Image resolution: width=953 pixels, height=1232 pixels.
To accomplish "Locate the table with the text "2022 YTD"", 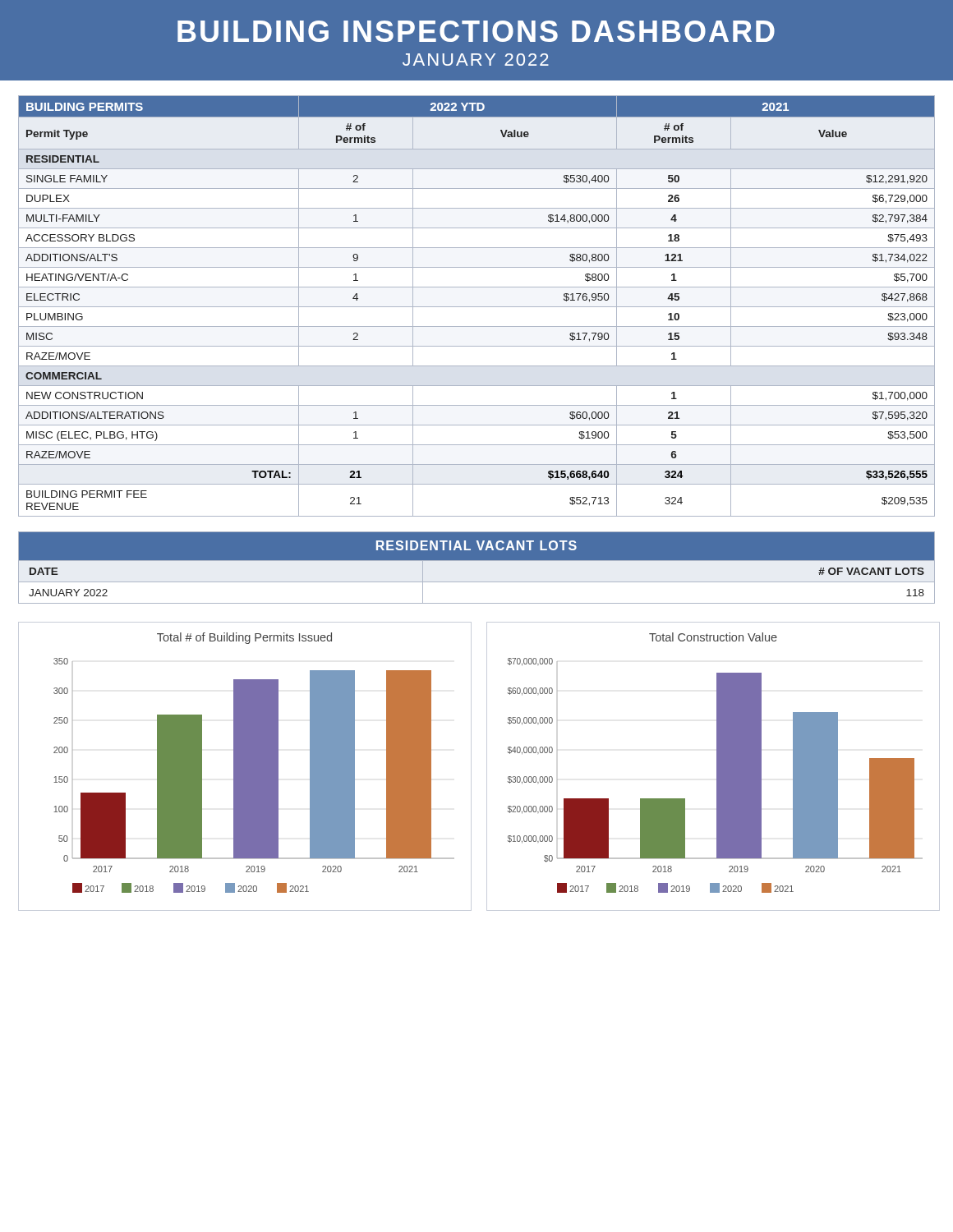I will tap(476, 306).
